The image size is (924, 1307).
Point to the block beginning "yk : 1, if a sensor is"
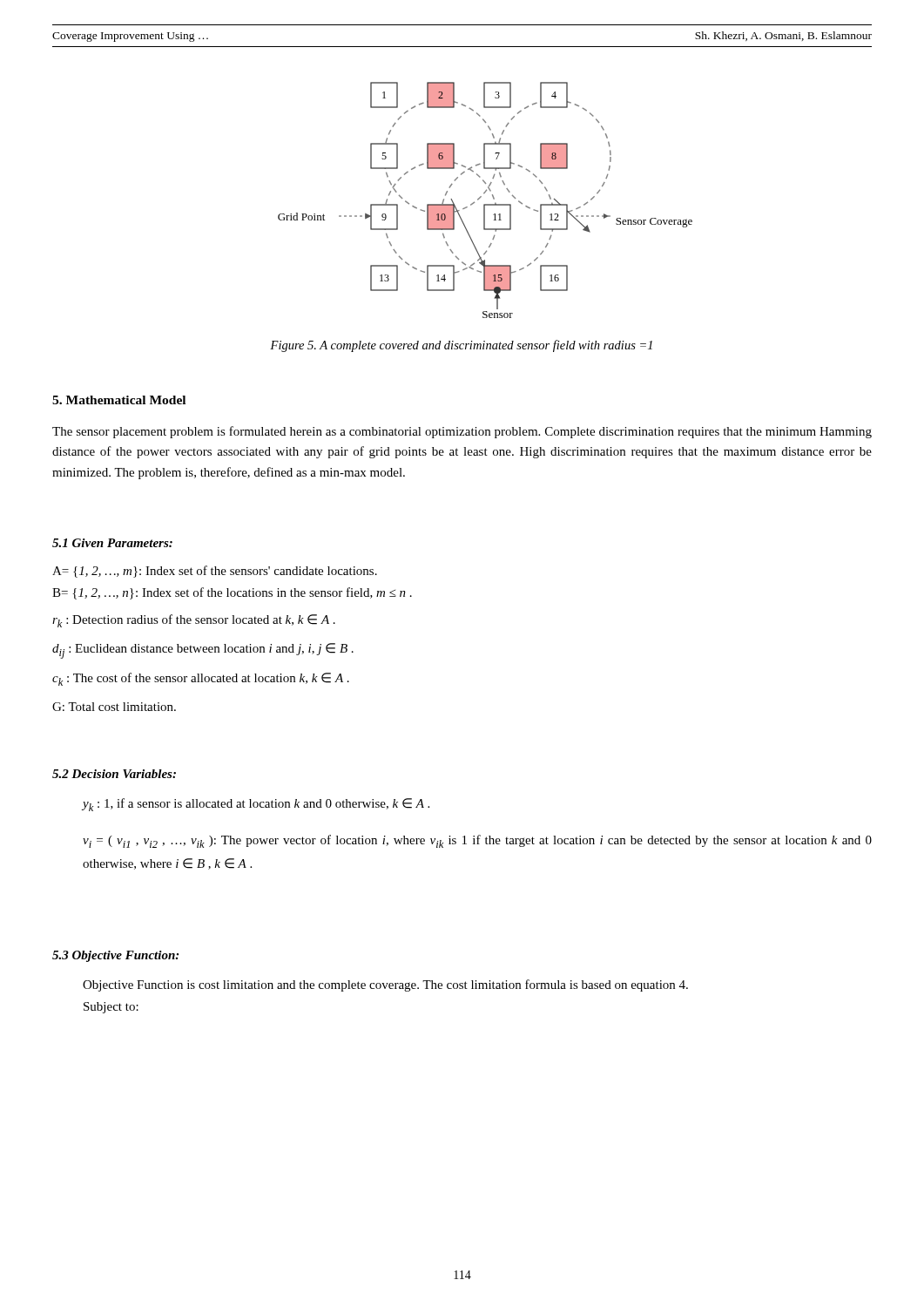click(x=257, y=805)
